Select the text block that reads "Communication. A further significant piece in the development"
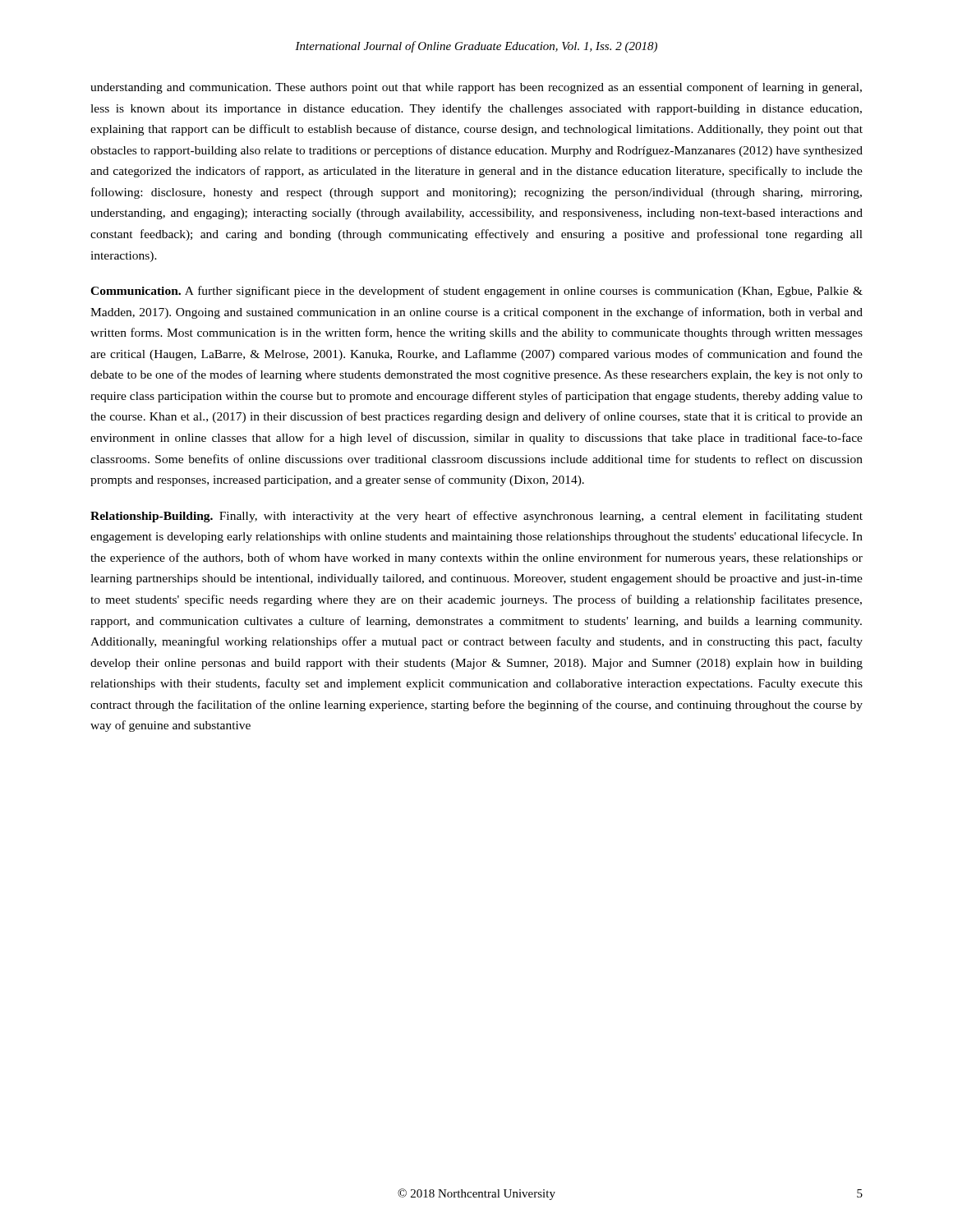 [476, 385]
